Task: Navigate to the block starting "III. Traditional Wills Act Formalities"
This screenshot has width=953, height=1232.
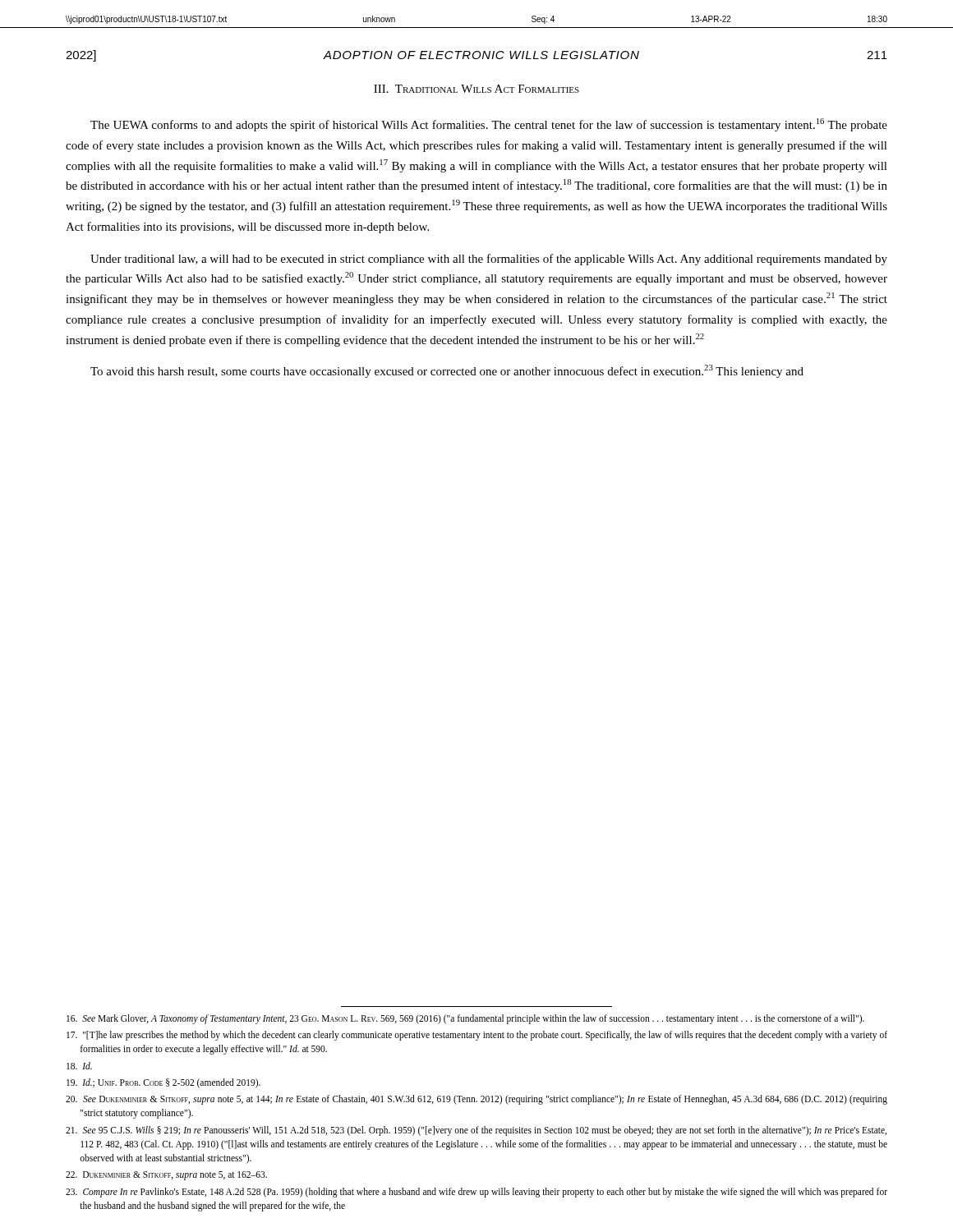Action: (x=476, y=89)
